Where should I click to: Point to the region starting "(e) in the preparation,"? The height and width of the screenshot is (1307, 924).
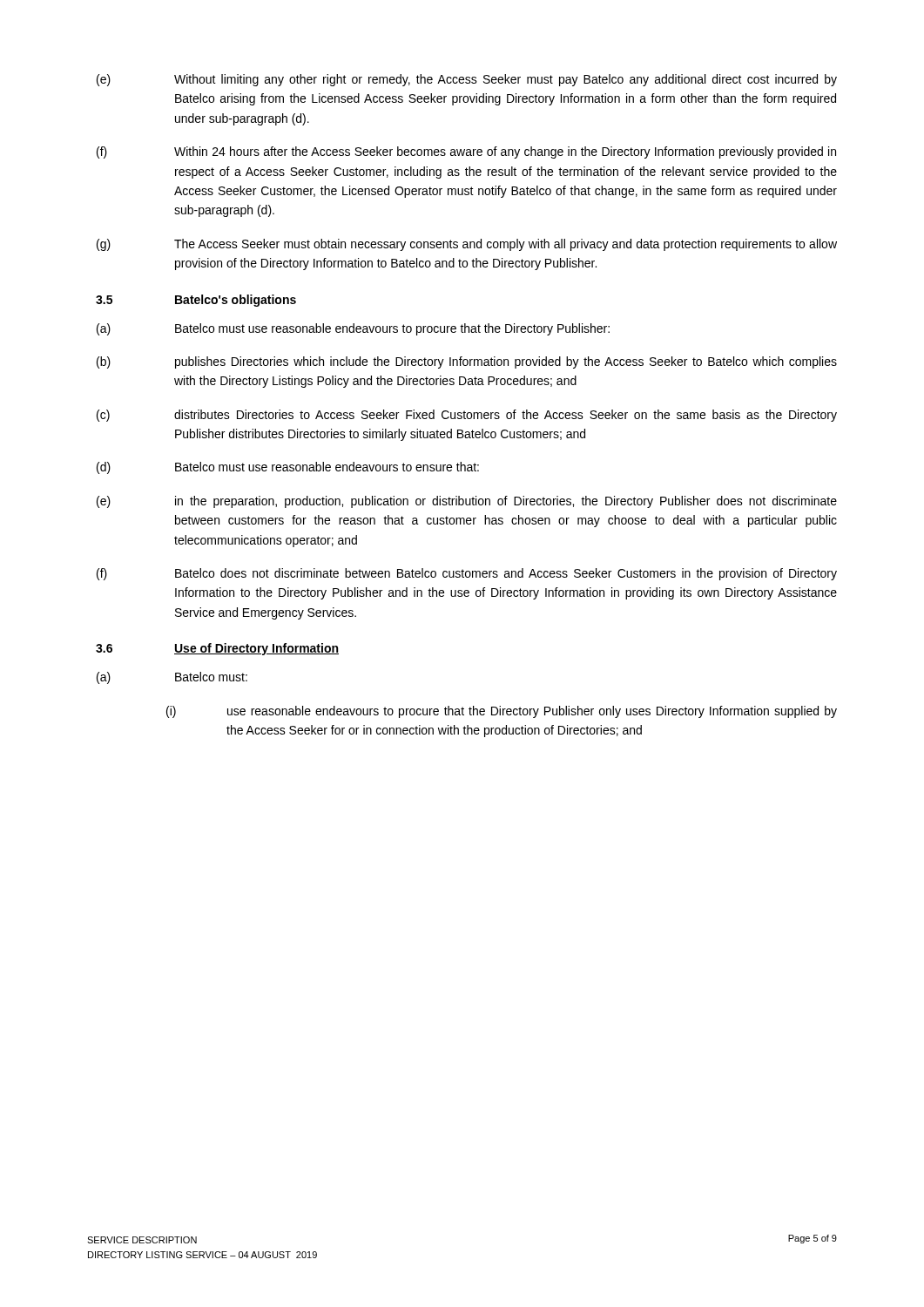[462, 521]
